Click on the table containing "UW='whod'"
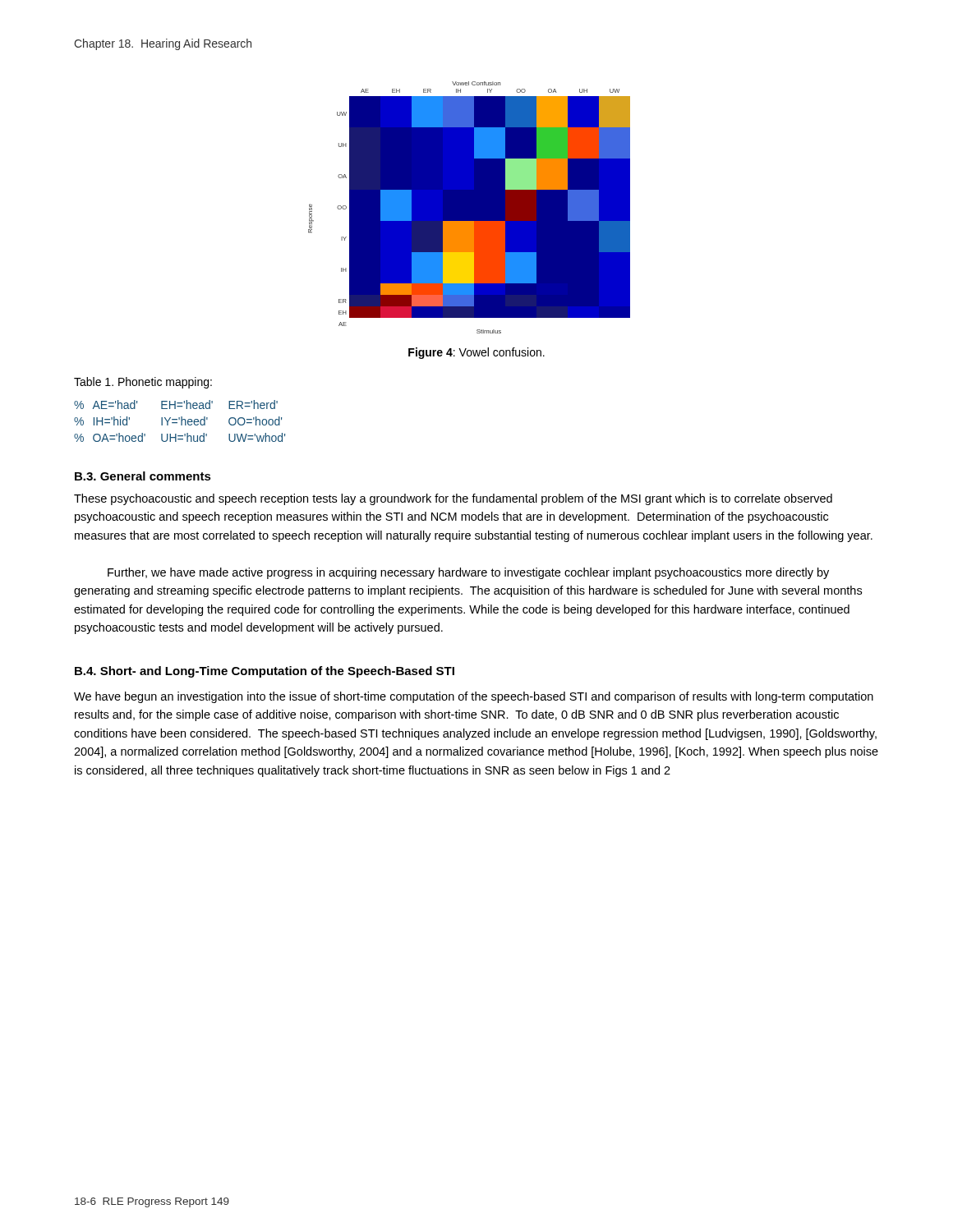 tap(476, 421)
